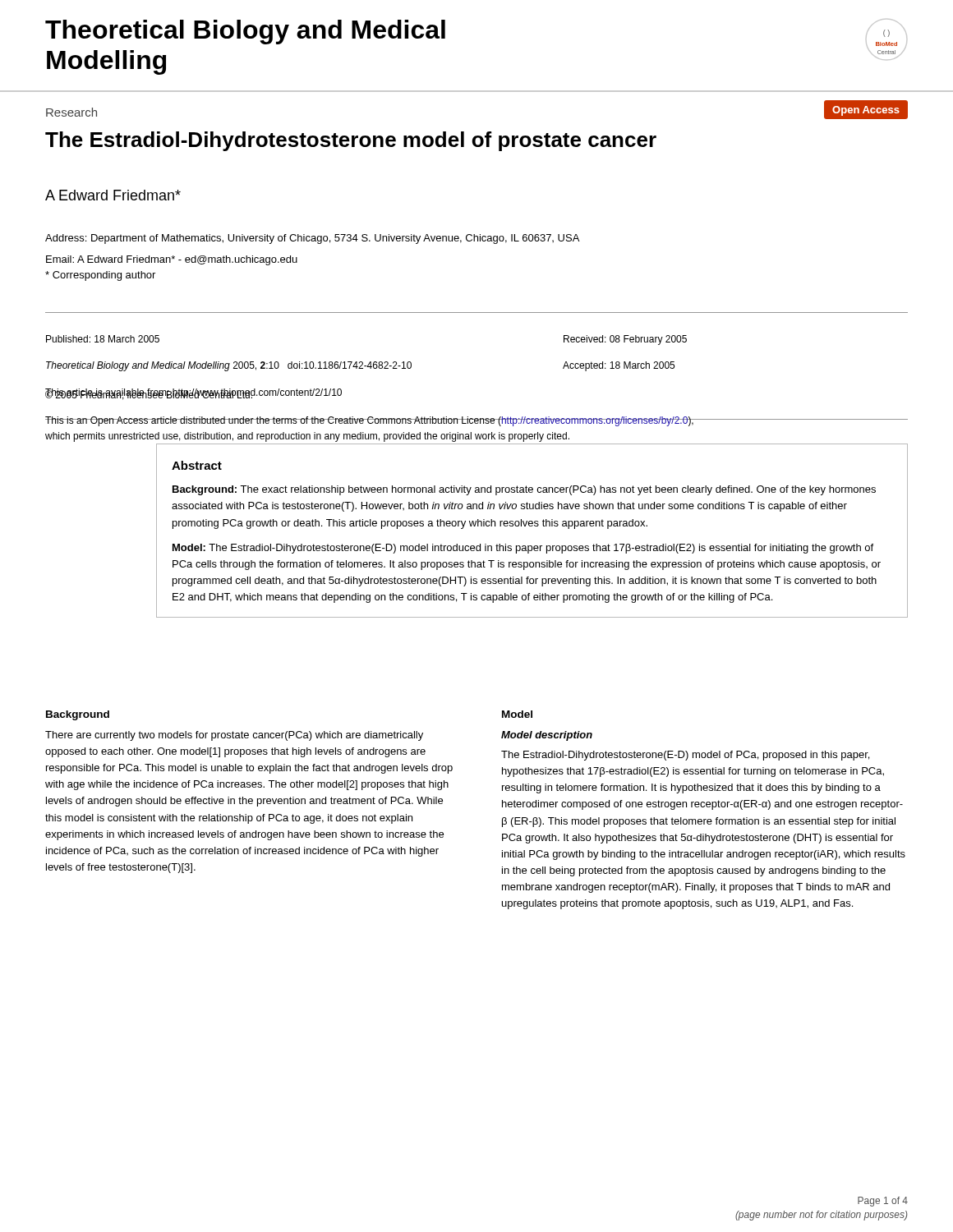953x1232 pixels.
Task: Where does it say "Model description"?
Action: pyautogui.click(x=547, y=736)
